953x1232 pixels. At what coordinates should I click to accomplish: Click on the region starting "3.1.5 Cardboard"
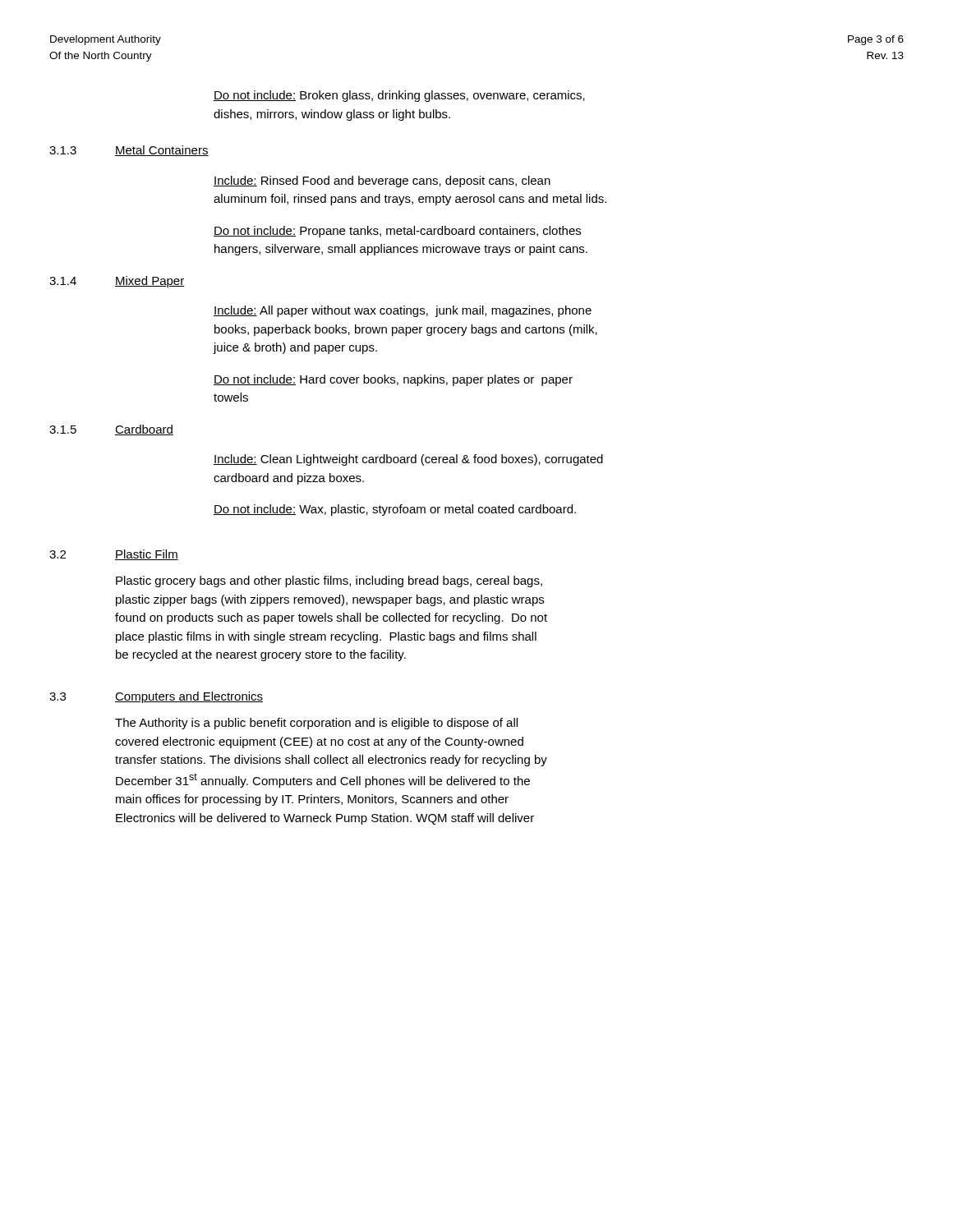coord(111,429)
